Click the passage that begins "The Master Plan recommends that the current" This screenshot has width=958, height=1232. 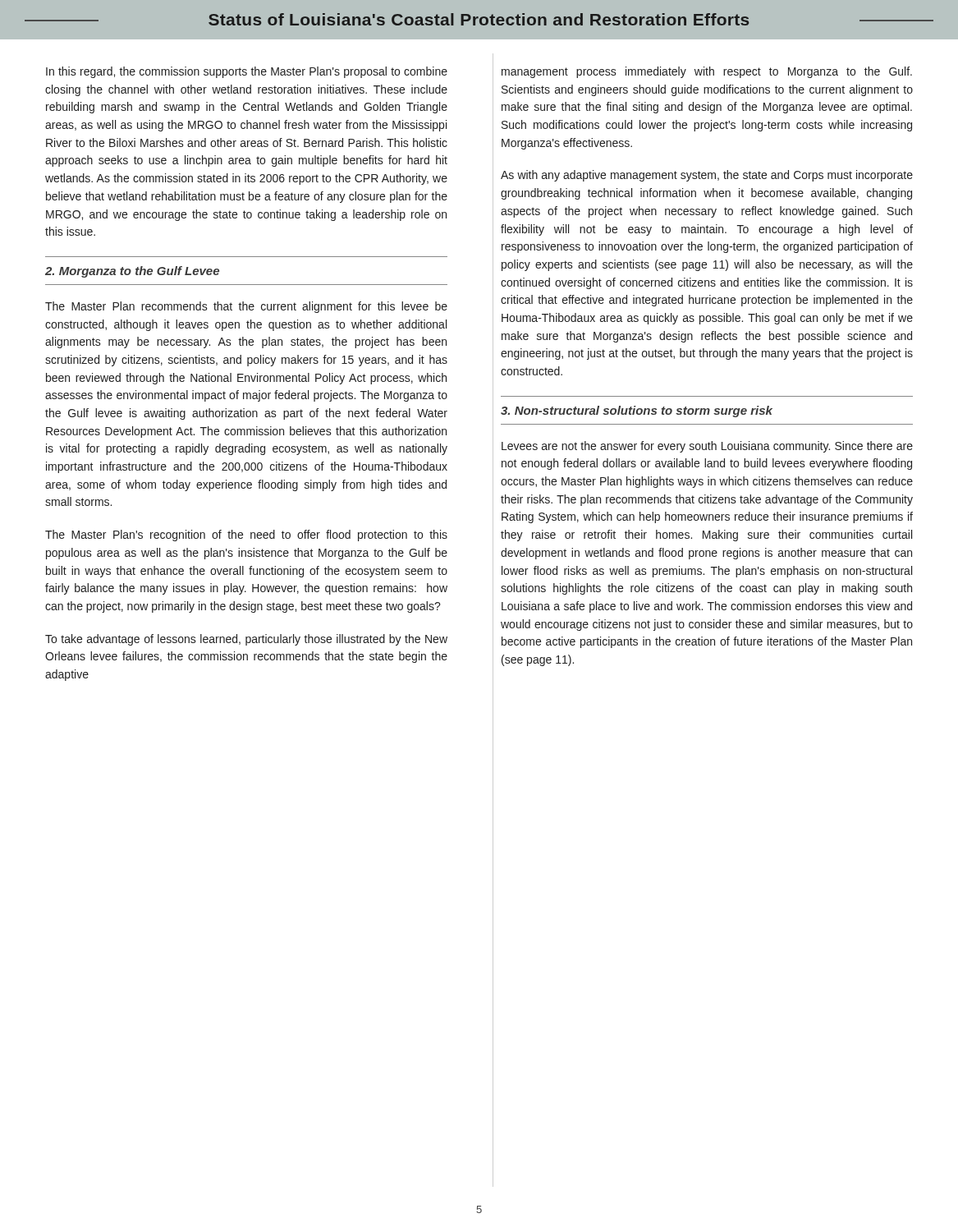point(246,404)
